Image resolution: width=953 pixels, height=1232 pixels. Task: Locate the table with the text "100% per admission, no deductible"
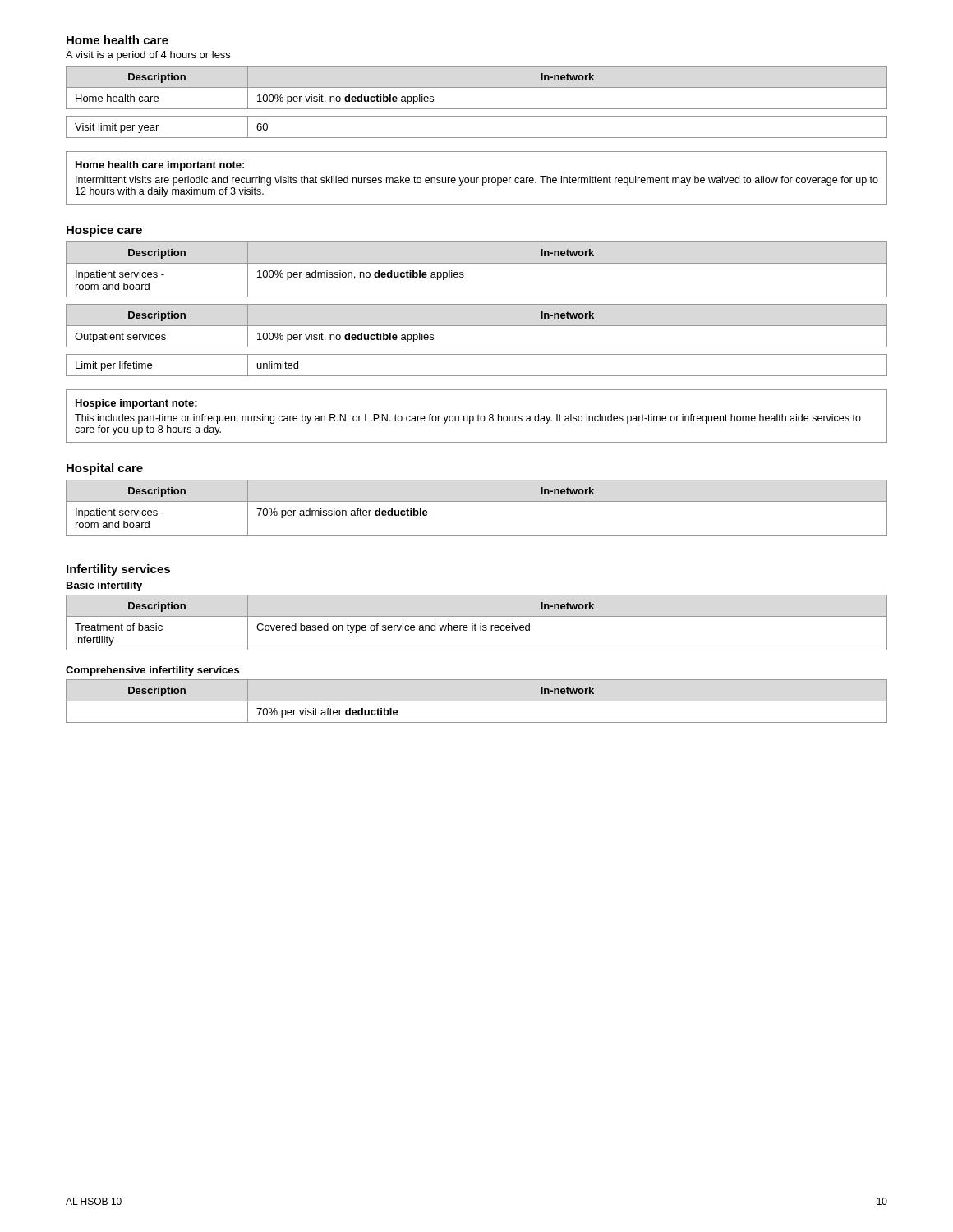coord(476,269)
